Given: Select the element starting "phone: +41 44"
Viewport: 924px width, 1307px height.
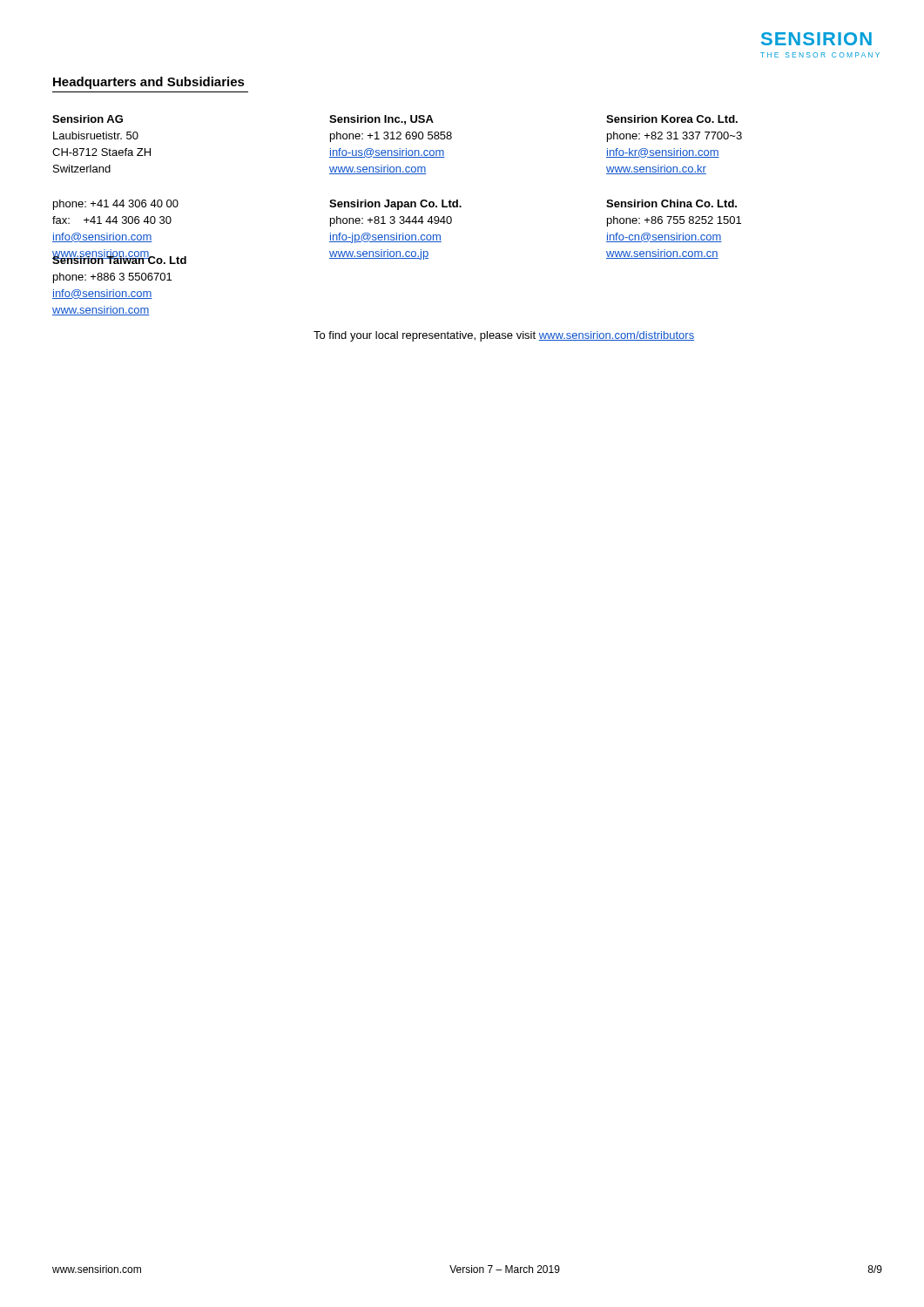Looking at the screenshot, I should [x=115, y=228].
